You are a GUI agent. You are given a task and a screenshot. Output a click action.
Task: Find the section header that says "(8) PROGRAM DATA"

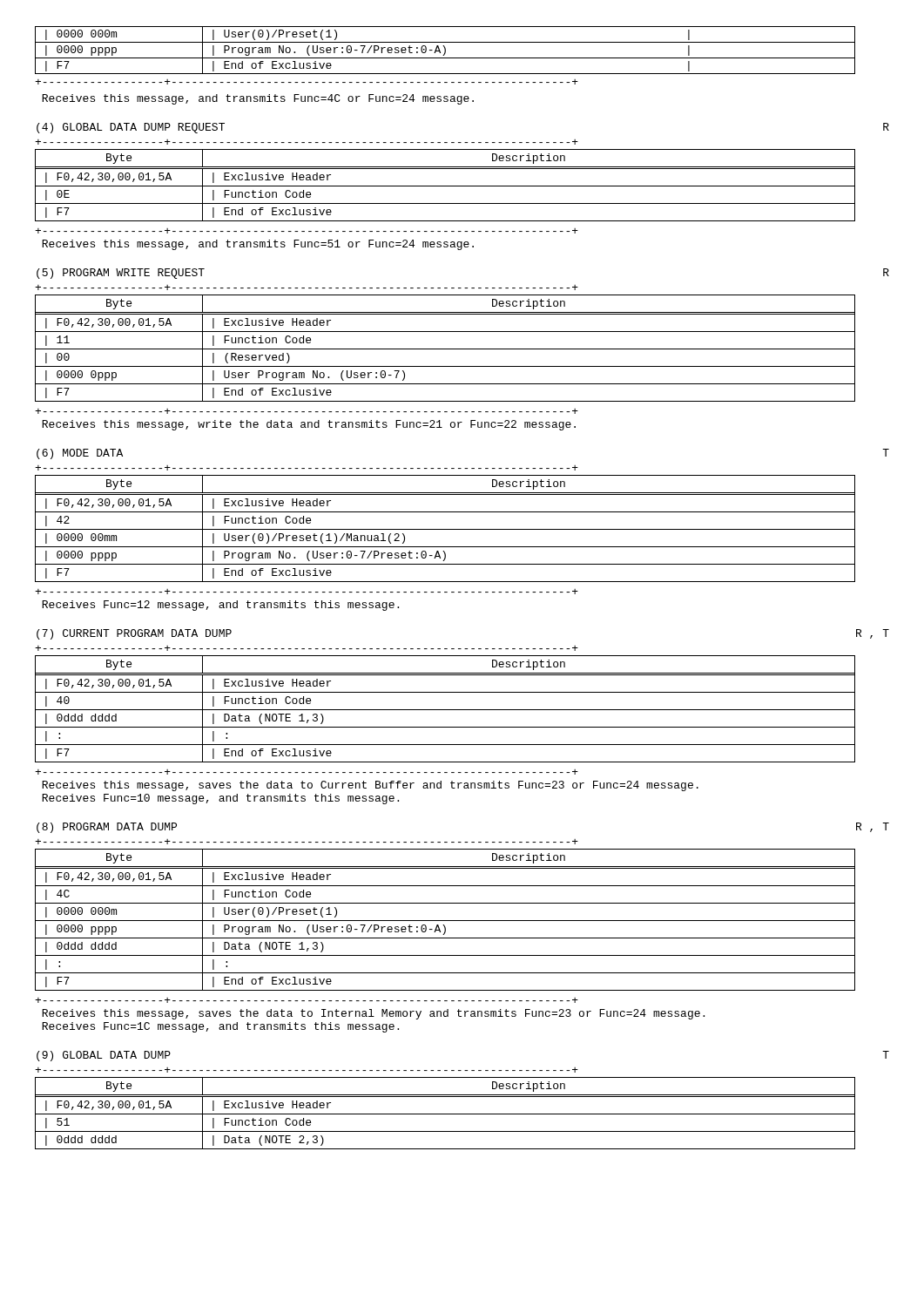106,827
